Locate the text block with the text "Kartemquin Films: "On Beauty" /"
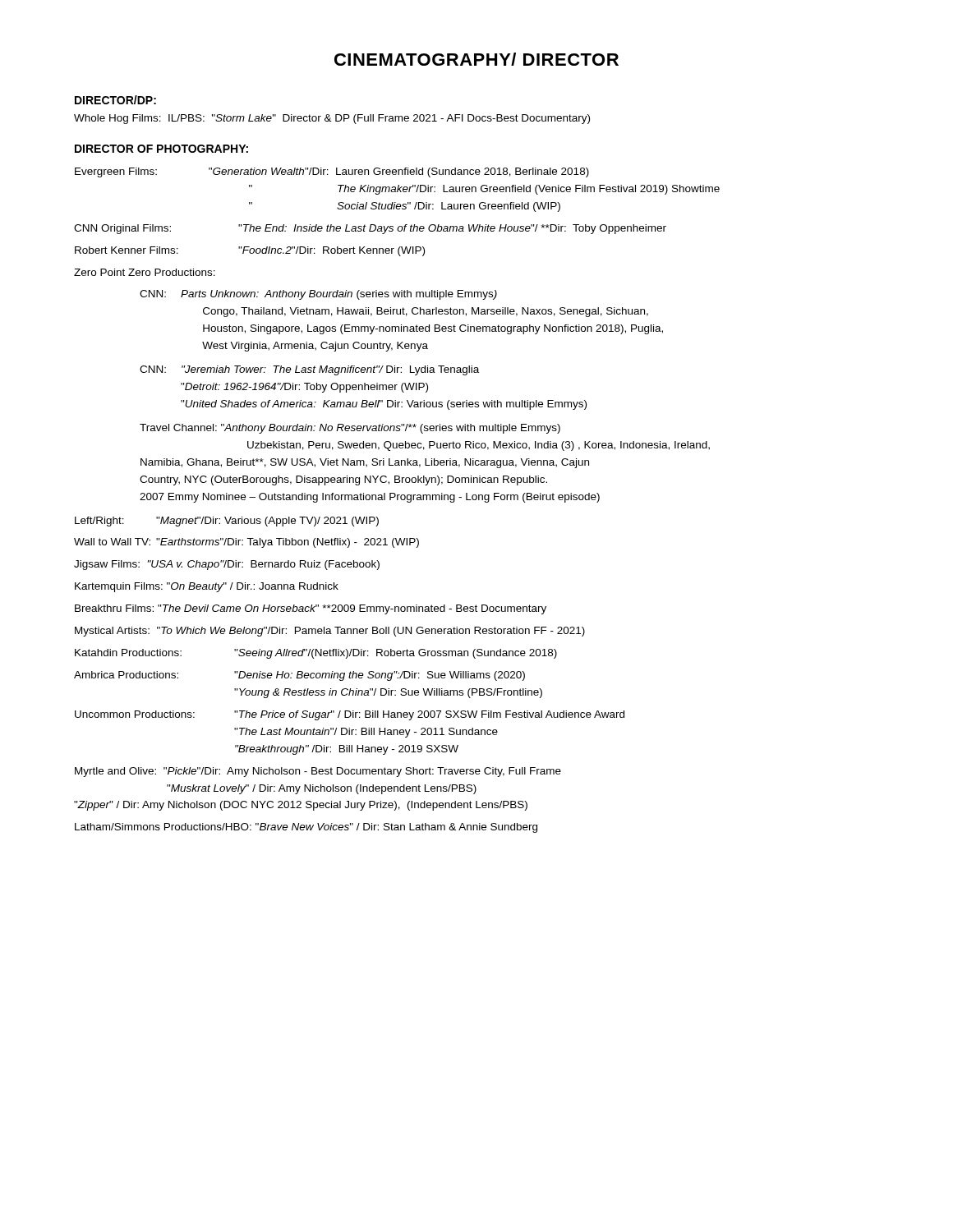Screen dimensions: 1232x953 coord(206,586)
